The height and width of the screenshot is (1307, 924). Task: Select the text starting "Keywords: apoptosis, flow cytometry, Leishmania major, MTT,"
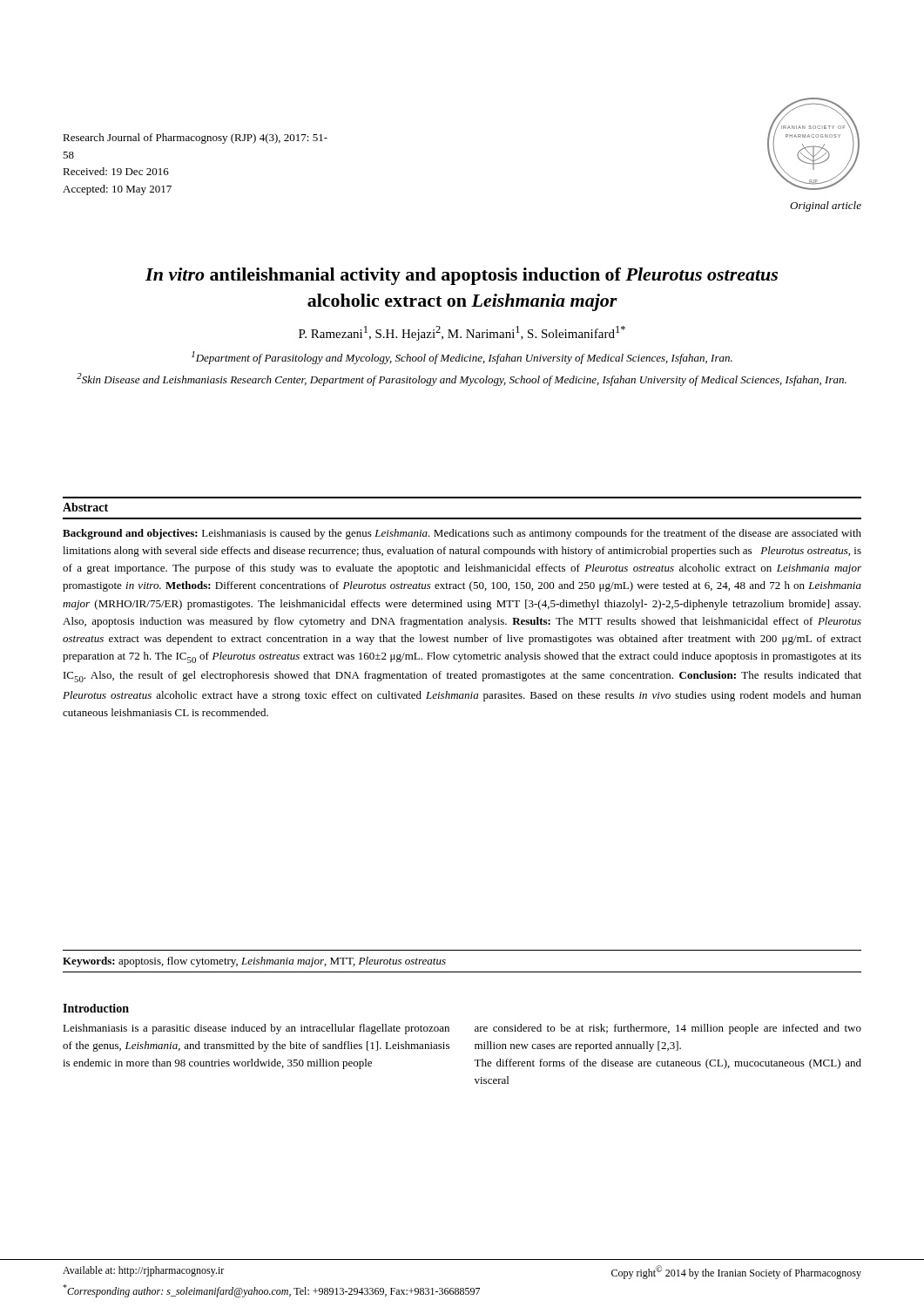coord(254,961)
